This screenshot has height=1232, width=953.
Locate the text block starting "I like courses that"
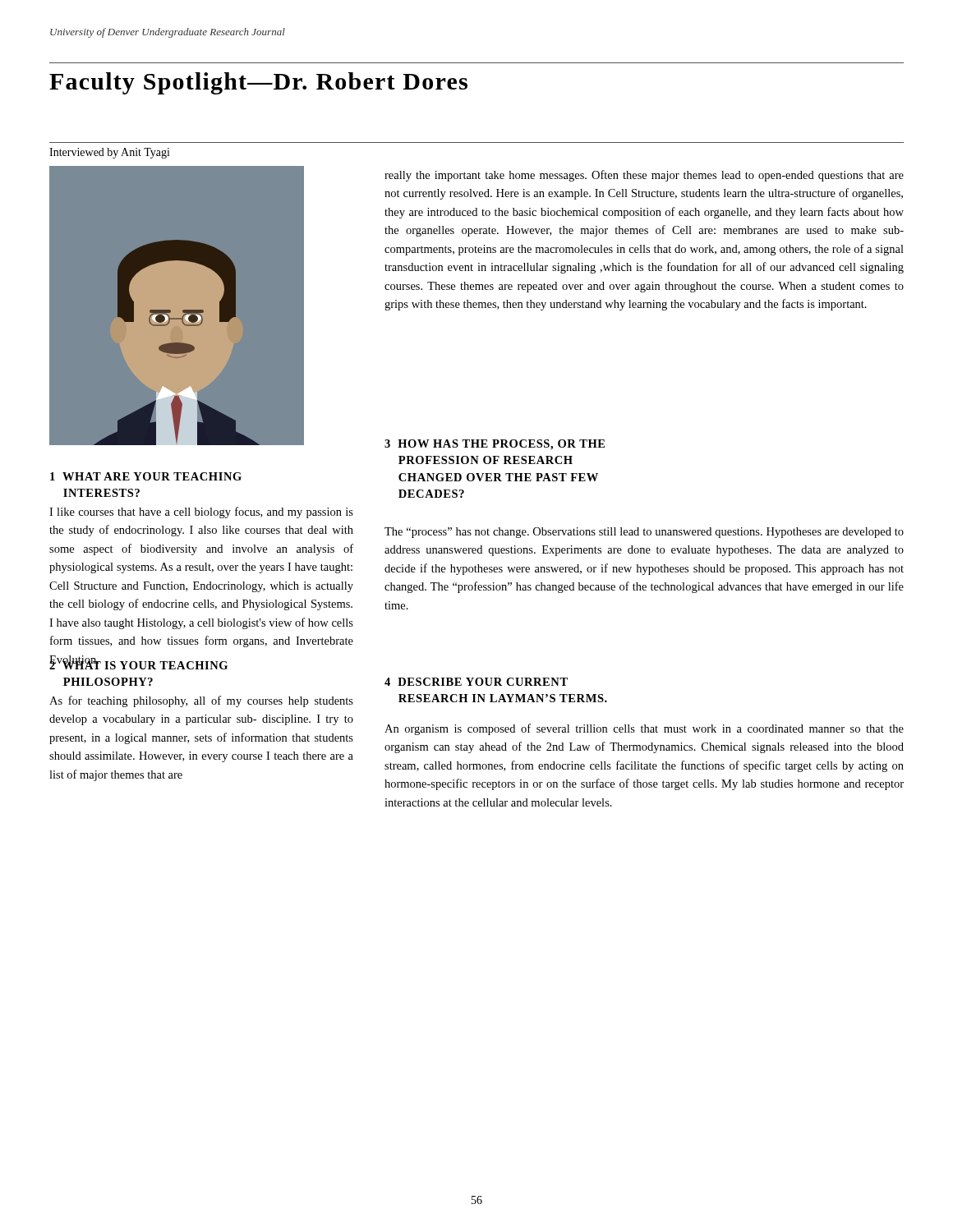pos(201,586)
